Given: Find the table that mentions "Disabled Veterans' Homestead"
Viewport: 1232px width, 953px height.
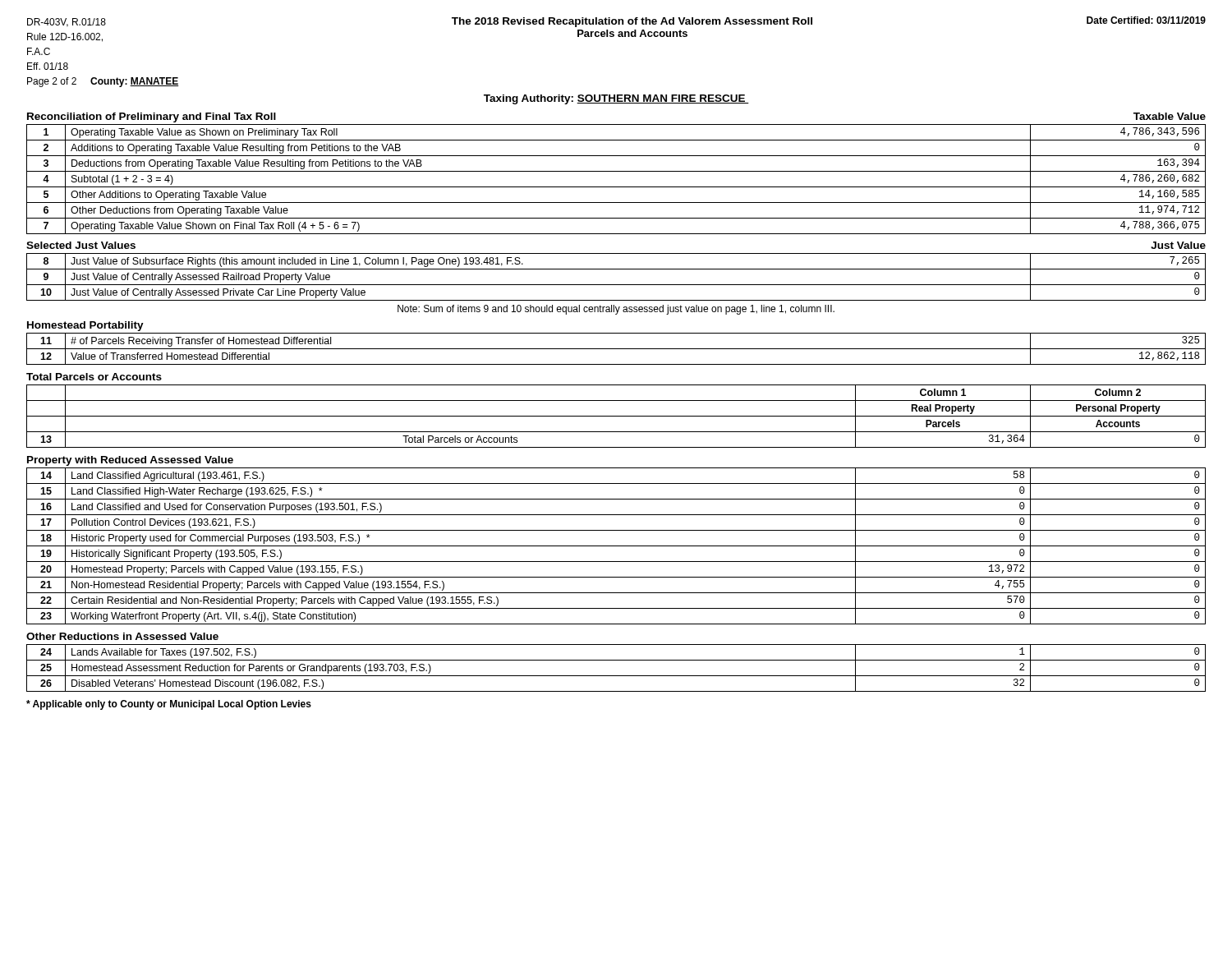Looking at the screenshot, I should [616, 668].
